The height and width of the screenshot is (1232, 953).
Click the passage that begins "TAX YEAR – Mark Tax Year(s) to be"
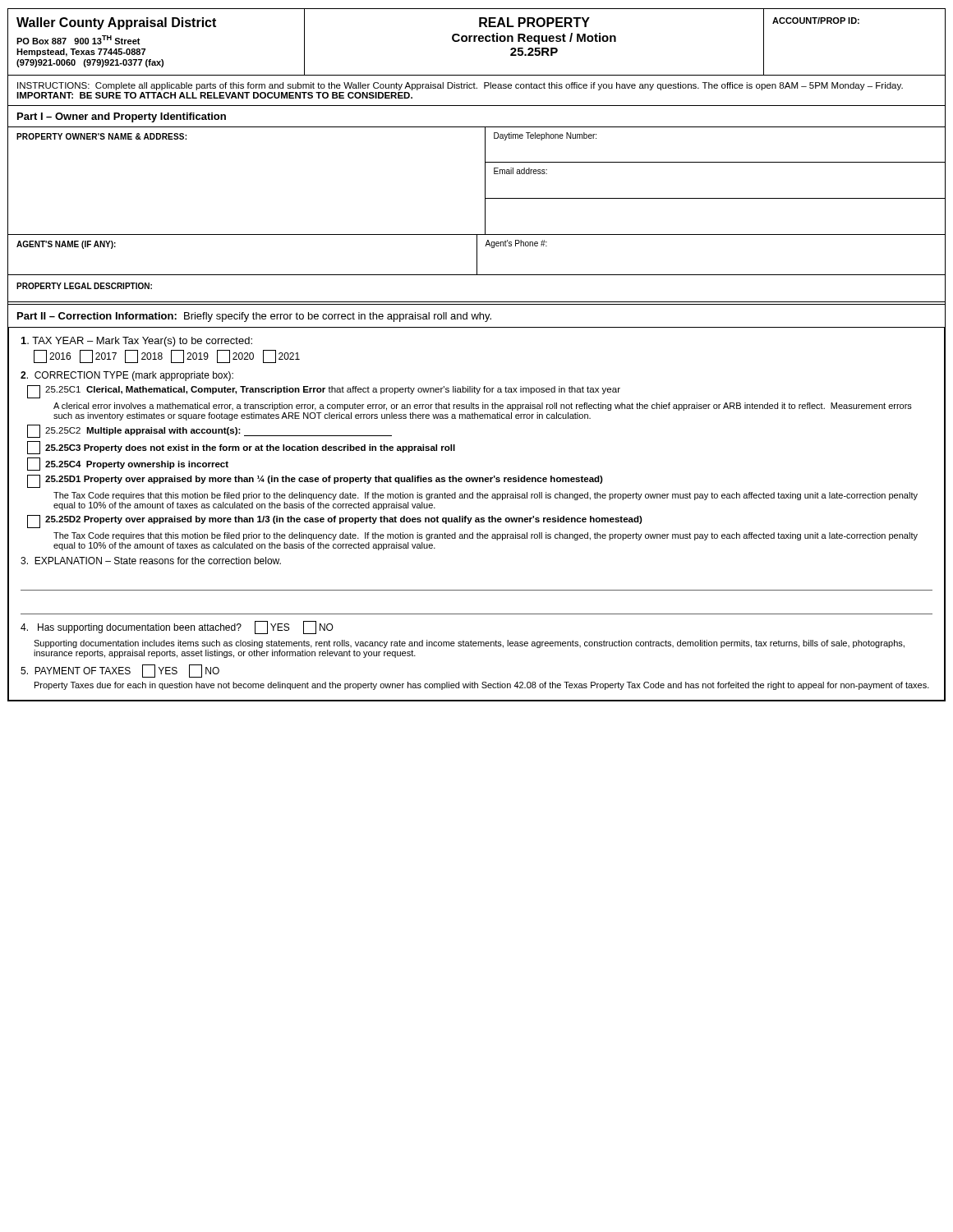pyautogui.click(x=137, y=342)
